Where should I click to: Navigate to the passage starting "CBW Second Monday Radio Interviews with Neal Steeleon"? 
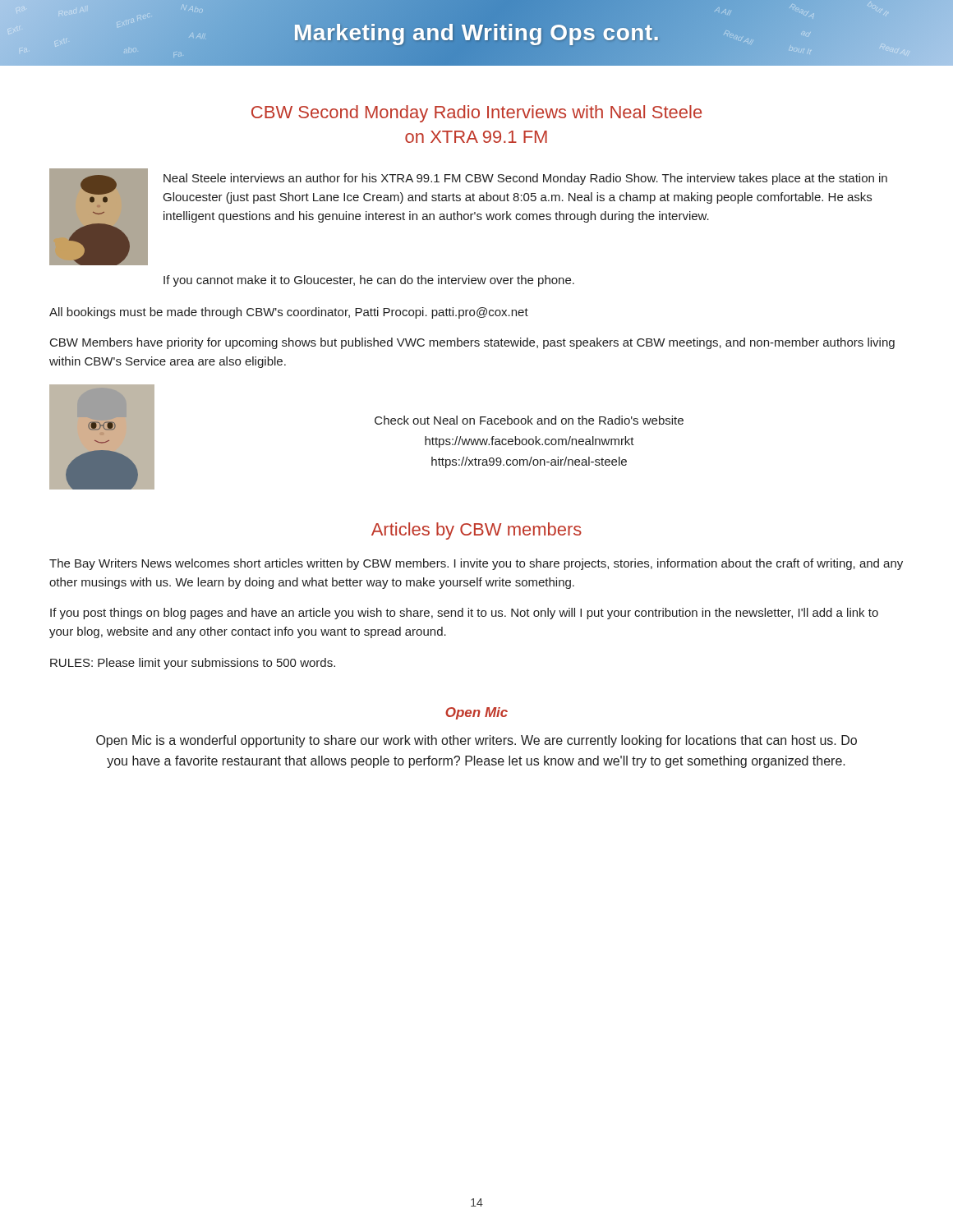476,125
